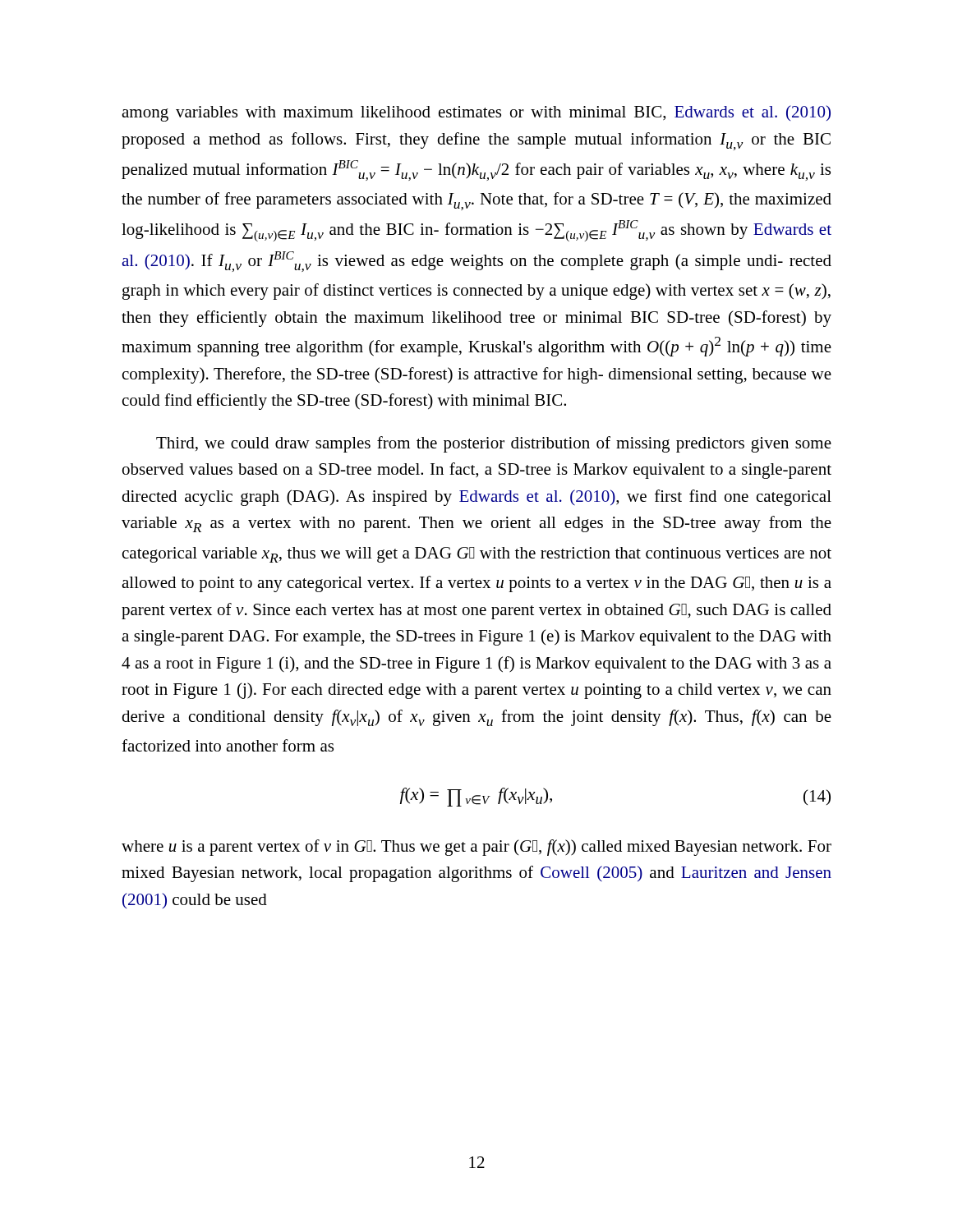Point to the block starting "among variables with maximum likelihood estimates or"
953x1232 pixels.
coord(476,256)
